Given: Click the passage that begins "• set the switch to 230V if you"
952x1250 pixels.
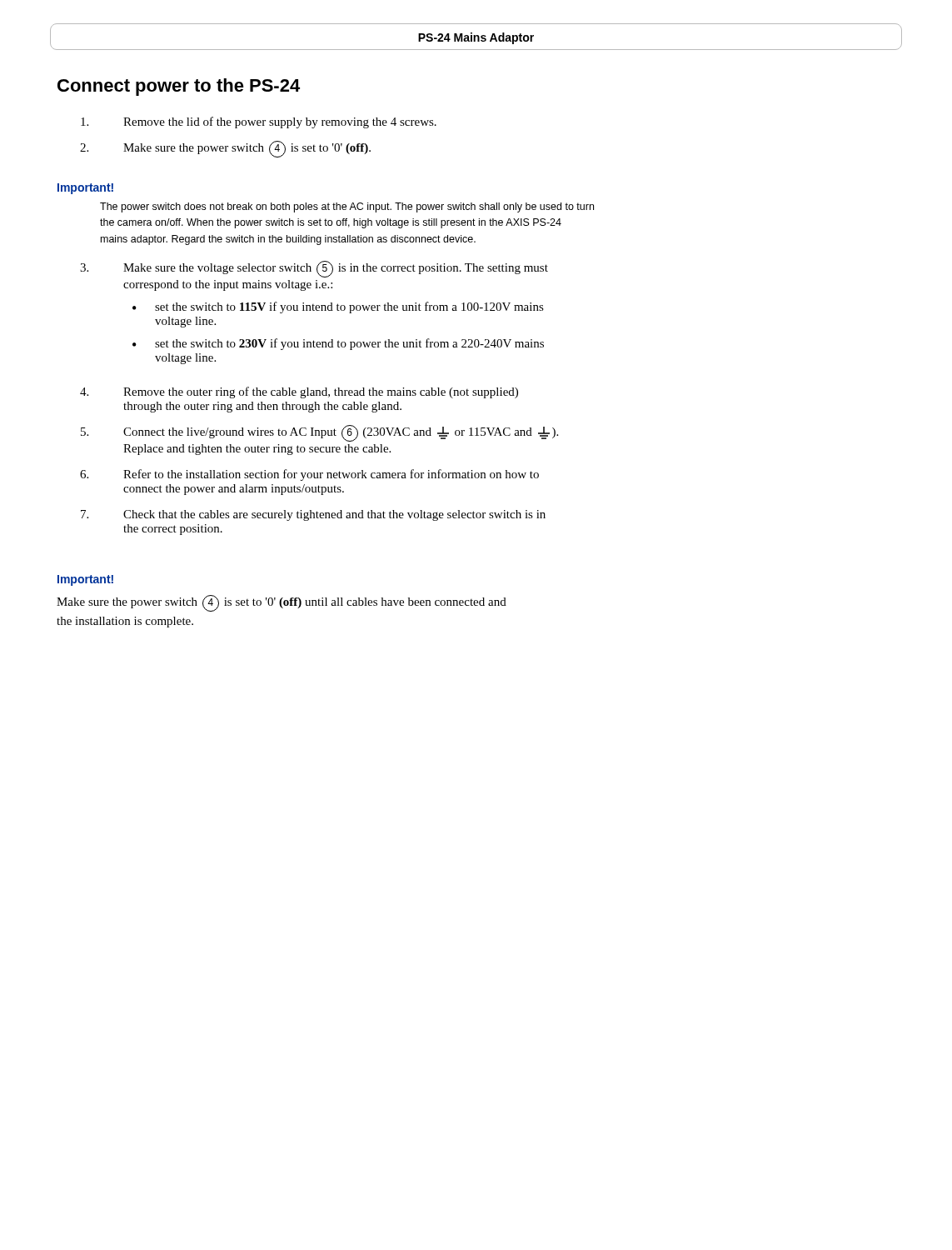Looking at the screenshot, I should point(509,351).
